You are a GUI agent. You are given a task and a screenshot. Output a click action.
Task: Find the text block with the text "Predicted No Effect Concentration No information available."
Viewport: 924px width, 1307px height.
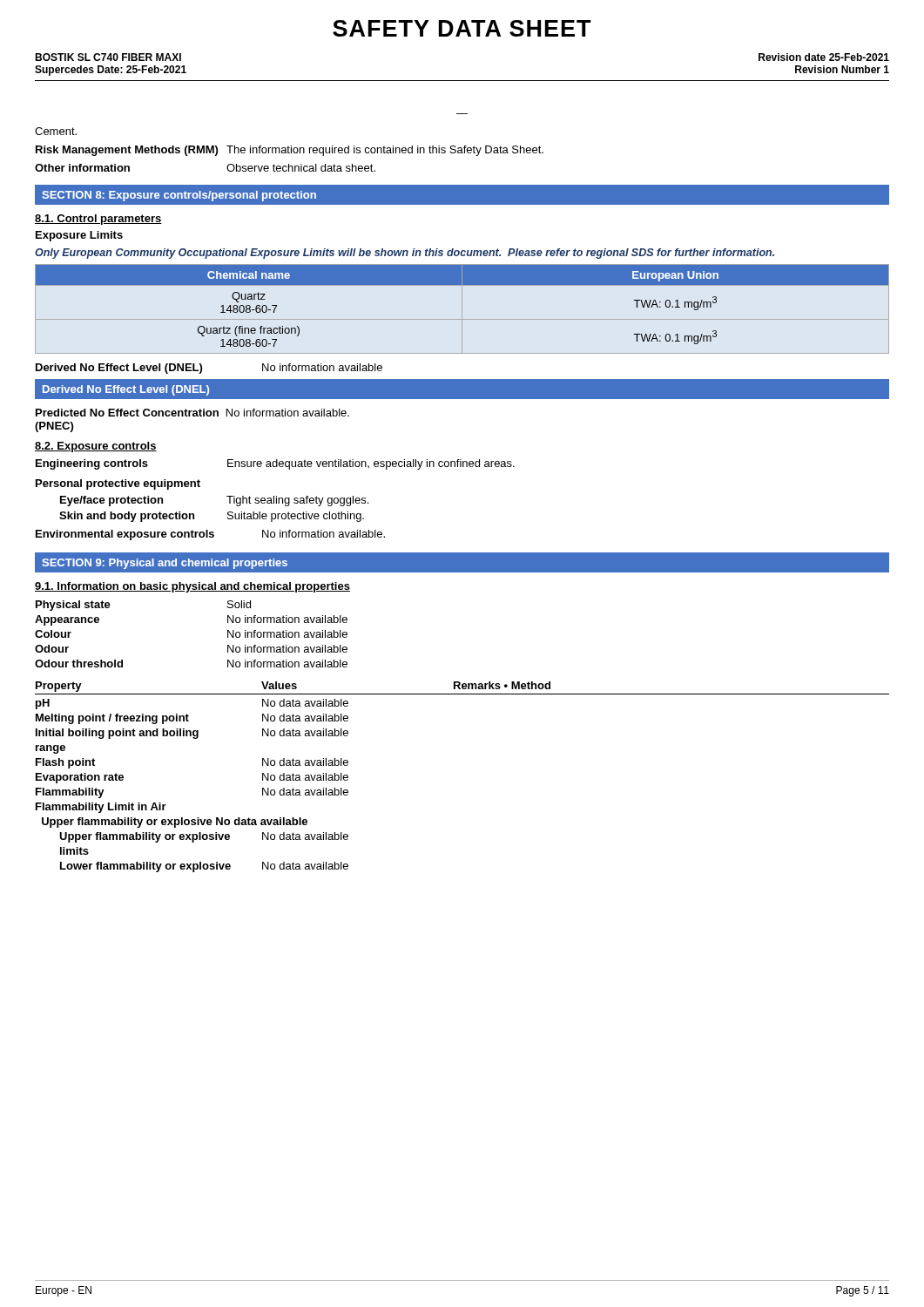pos(192,419)
